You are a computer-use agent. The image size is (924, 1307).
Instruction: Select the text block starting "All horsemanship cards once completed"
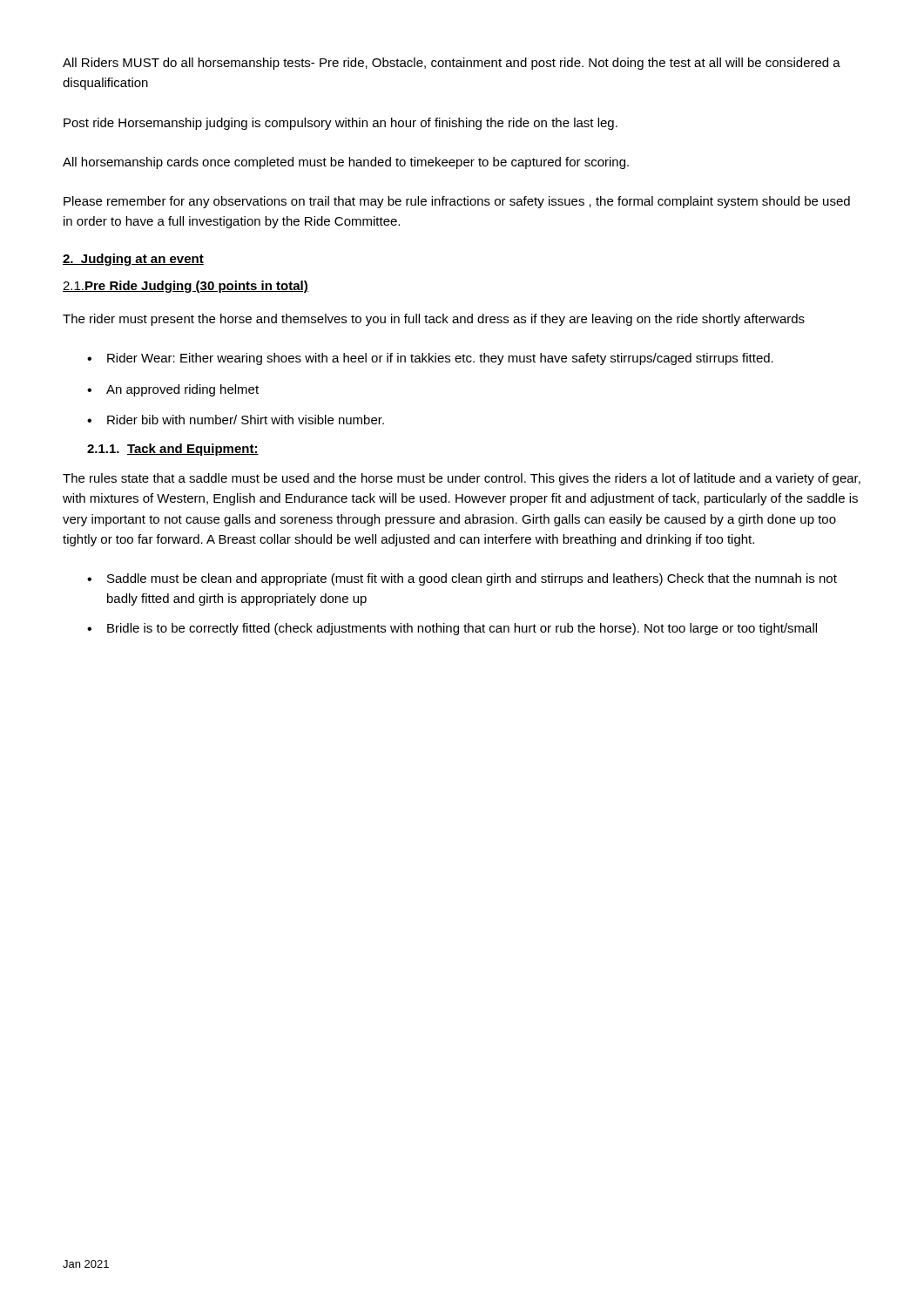[x=346, y=161]
